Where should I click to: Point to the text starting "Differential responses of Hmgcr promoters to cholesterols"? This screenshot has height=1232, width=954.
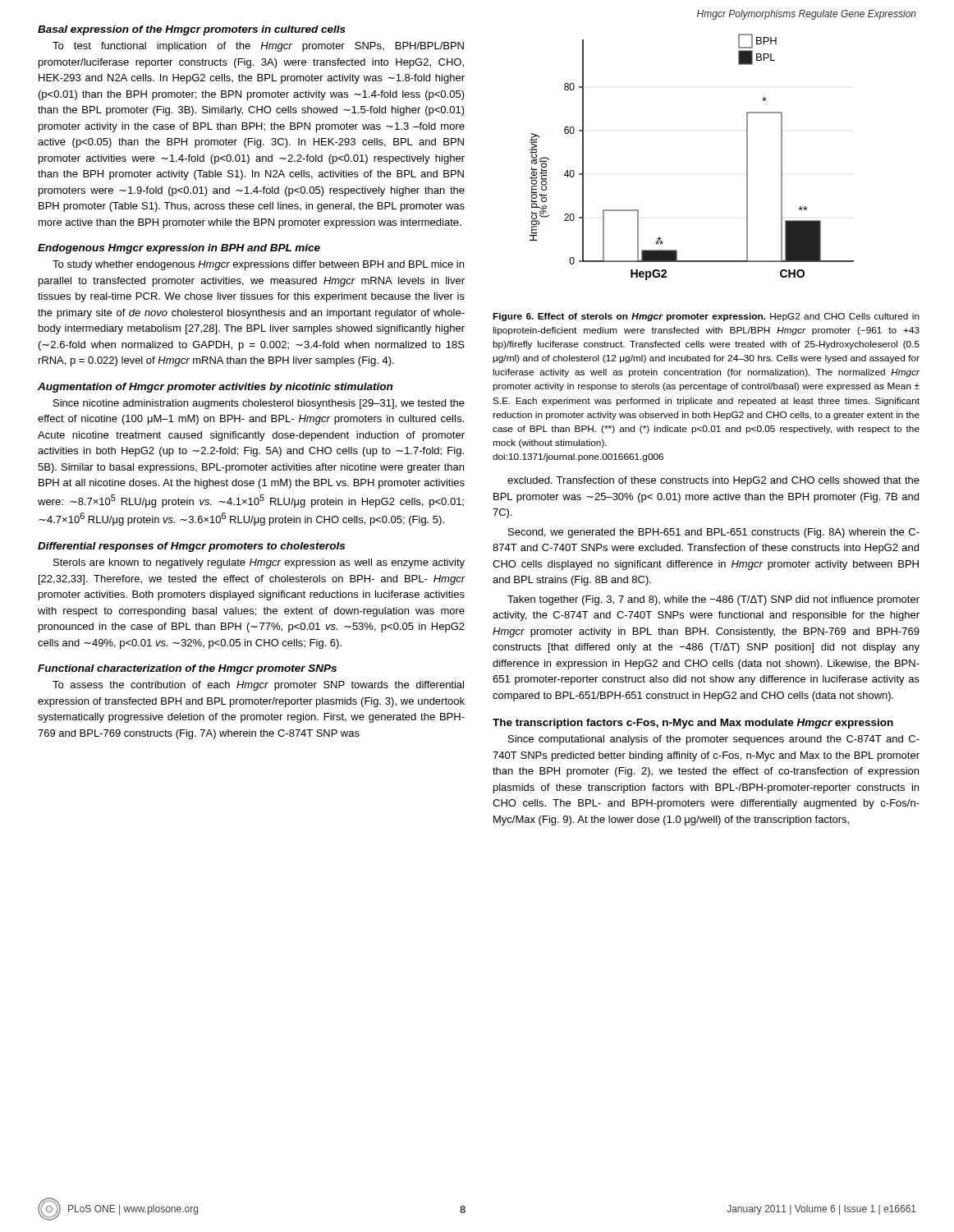[192, 546]
